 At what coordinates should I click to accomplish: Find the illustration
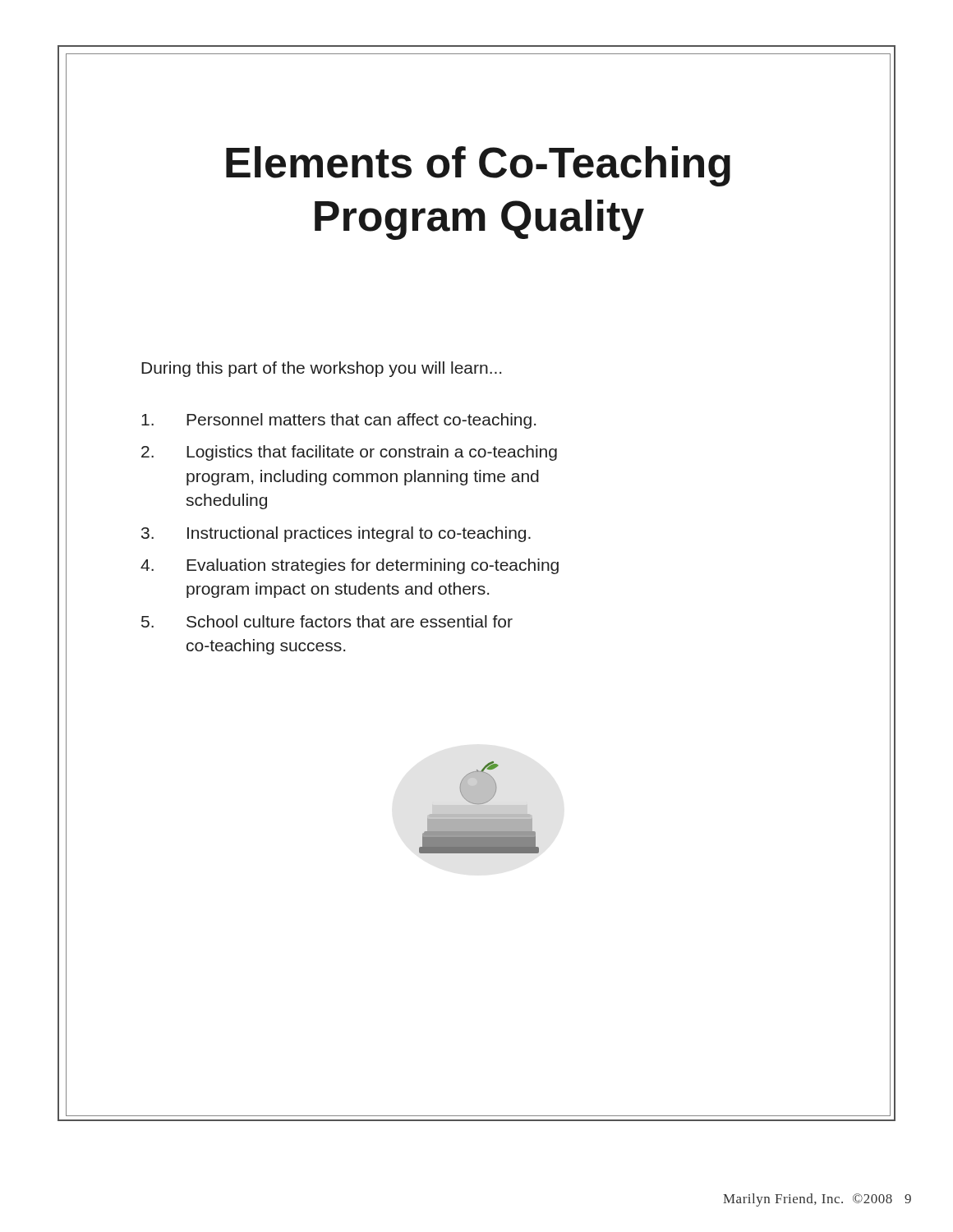coord(478,800)
